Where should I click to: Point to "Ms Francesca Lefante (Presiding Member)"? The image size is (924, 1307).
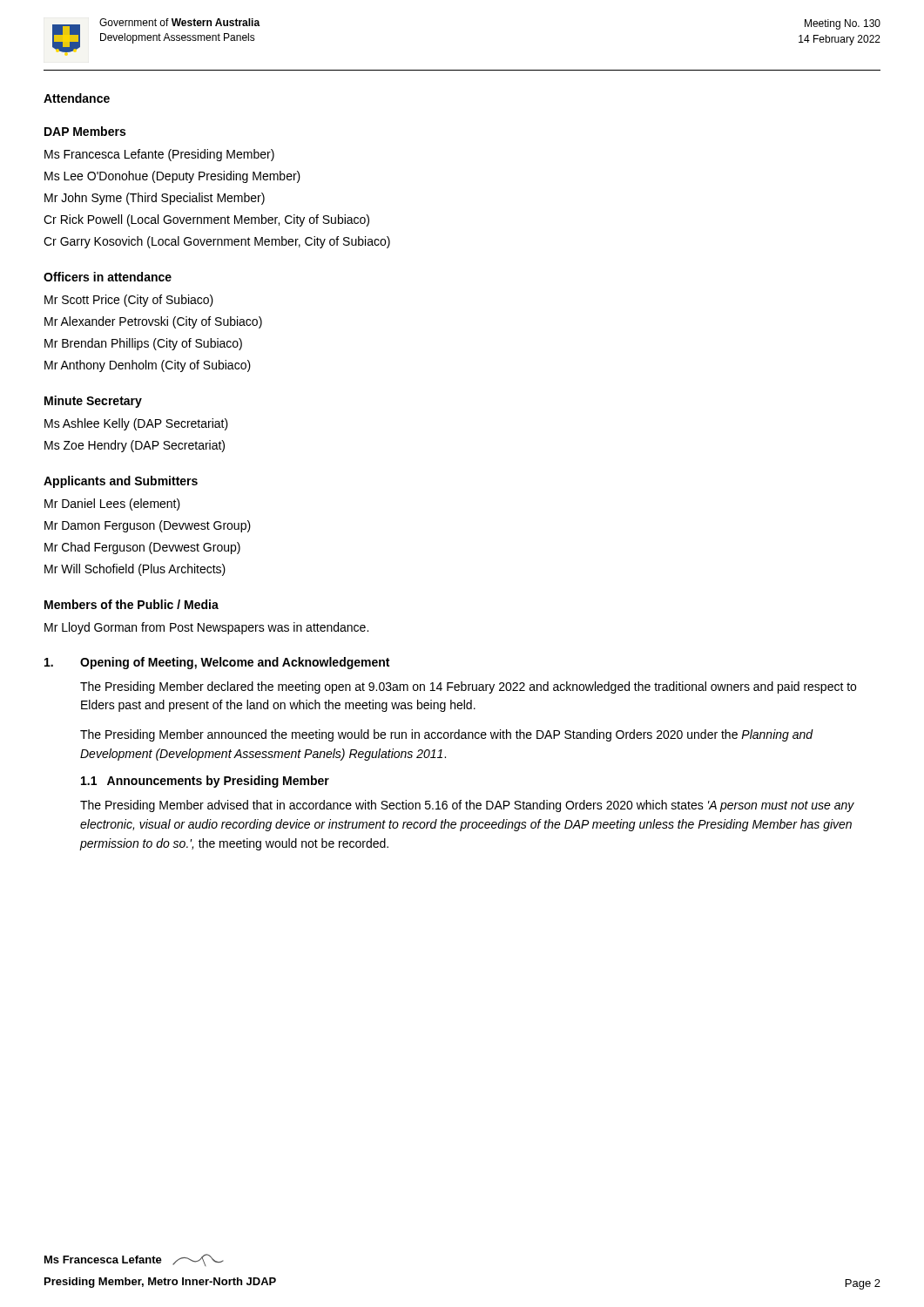pyautogui.click(x=159, y=154)
